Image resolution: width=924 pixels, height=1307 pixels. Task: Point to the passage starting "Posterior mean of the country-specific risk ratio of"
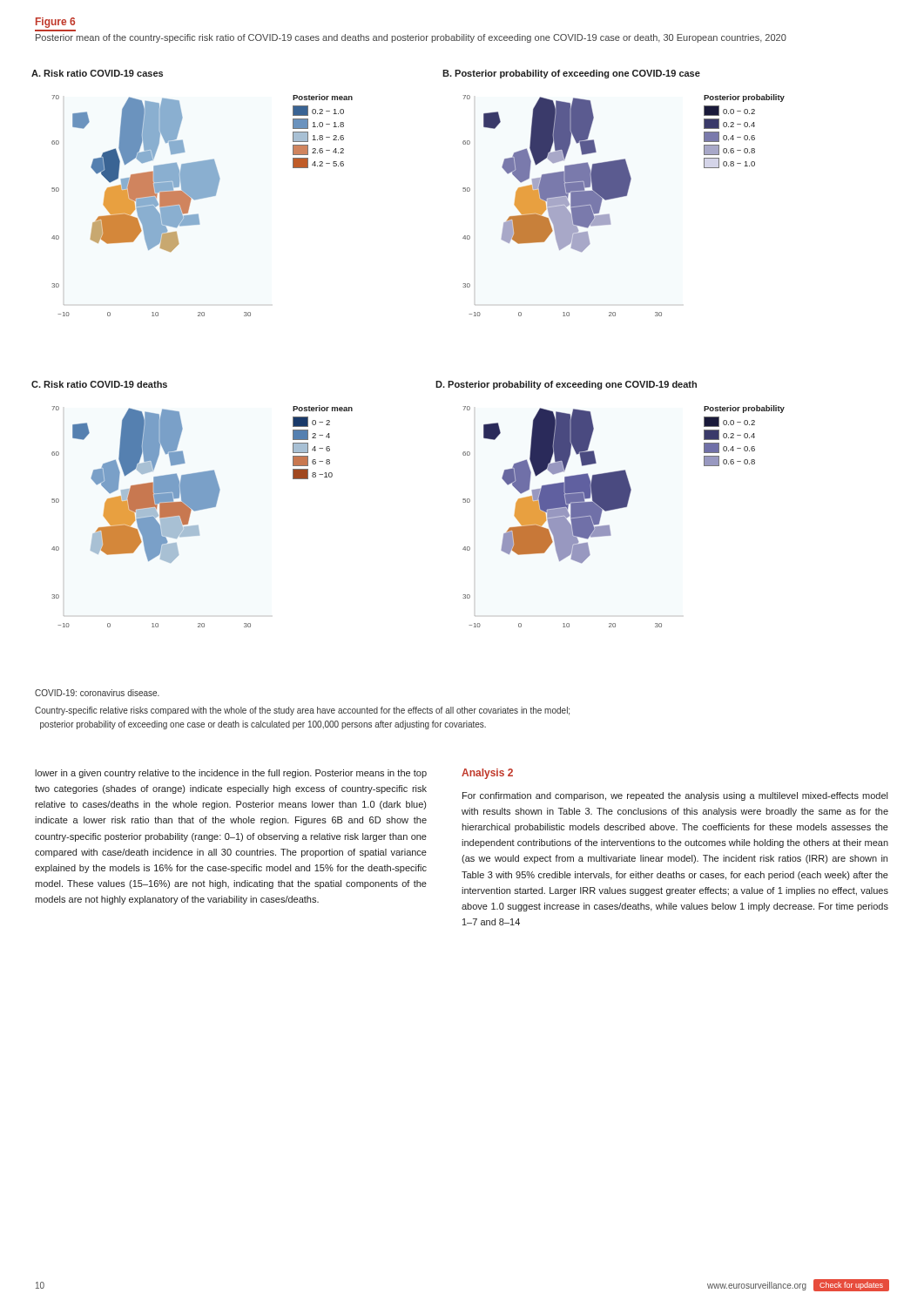(x=410, y=38)
